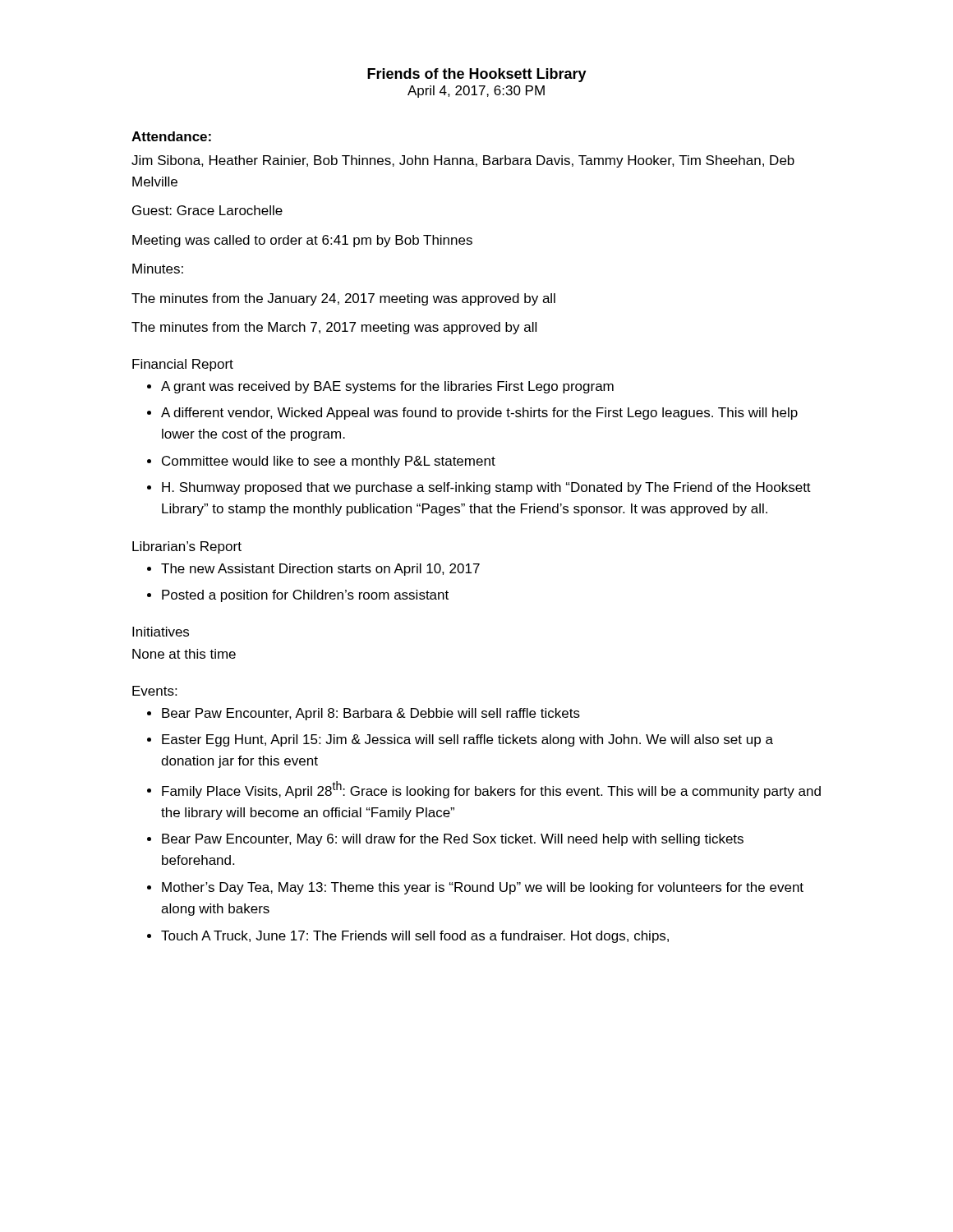Image resolution: width=953 pixels, height=1232 pixels.
Task: Click on the element starting "A grant was"
Action: tap(388, 386)
